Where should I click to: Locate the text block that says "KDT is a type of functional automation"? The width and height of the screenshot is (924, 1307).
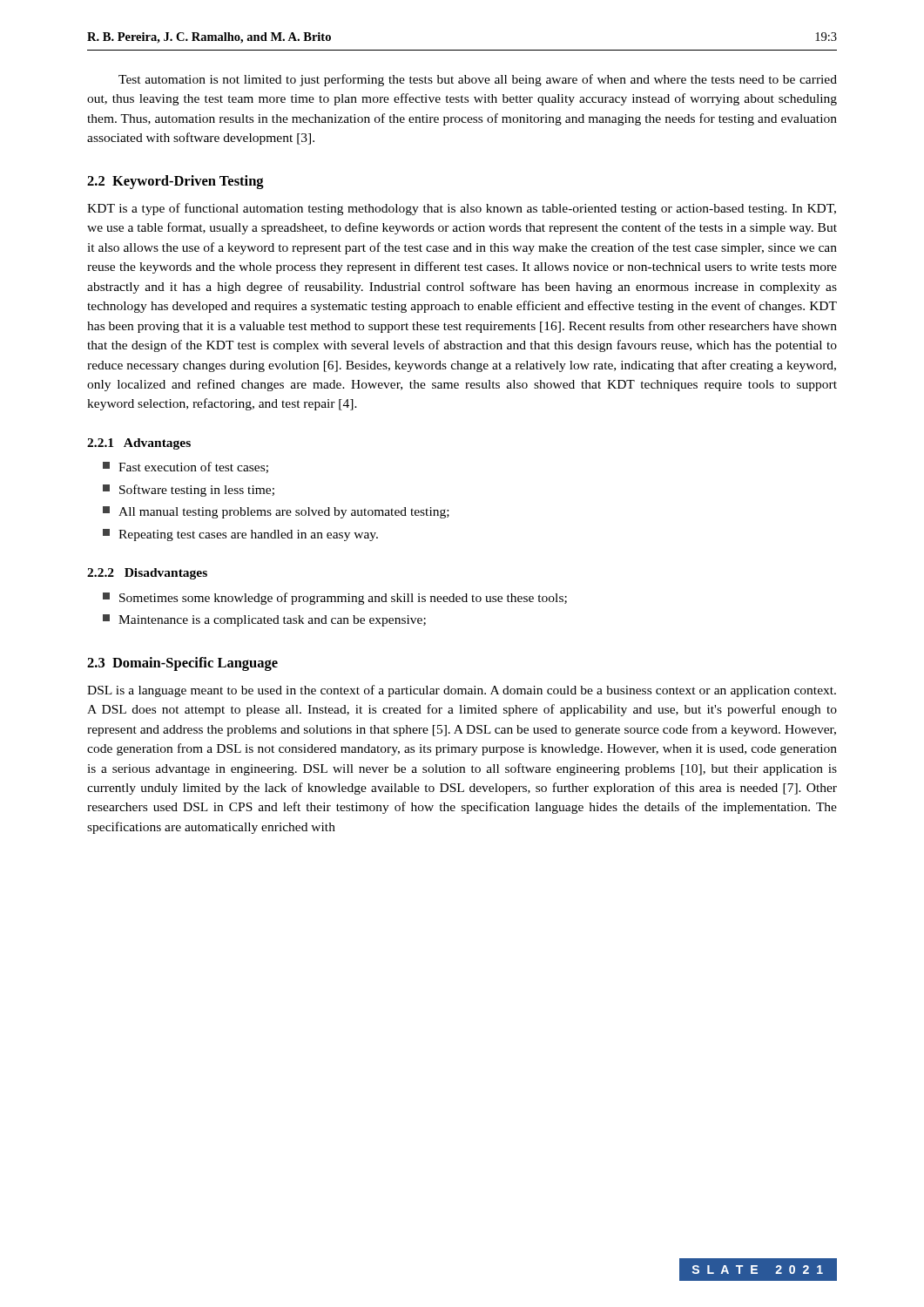(462, 306)
